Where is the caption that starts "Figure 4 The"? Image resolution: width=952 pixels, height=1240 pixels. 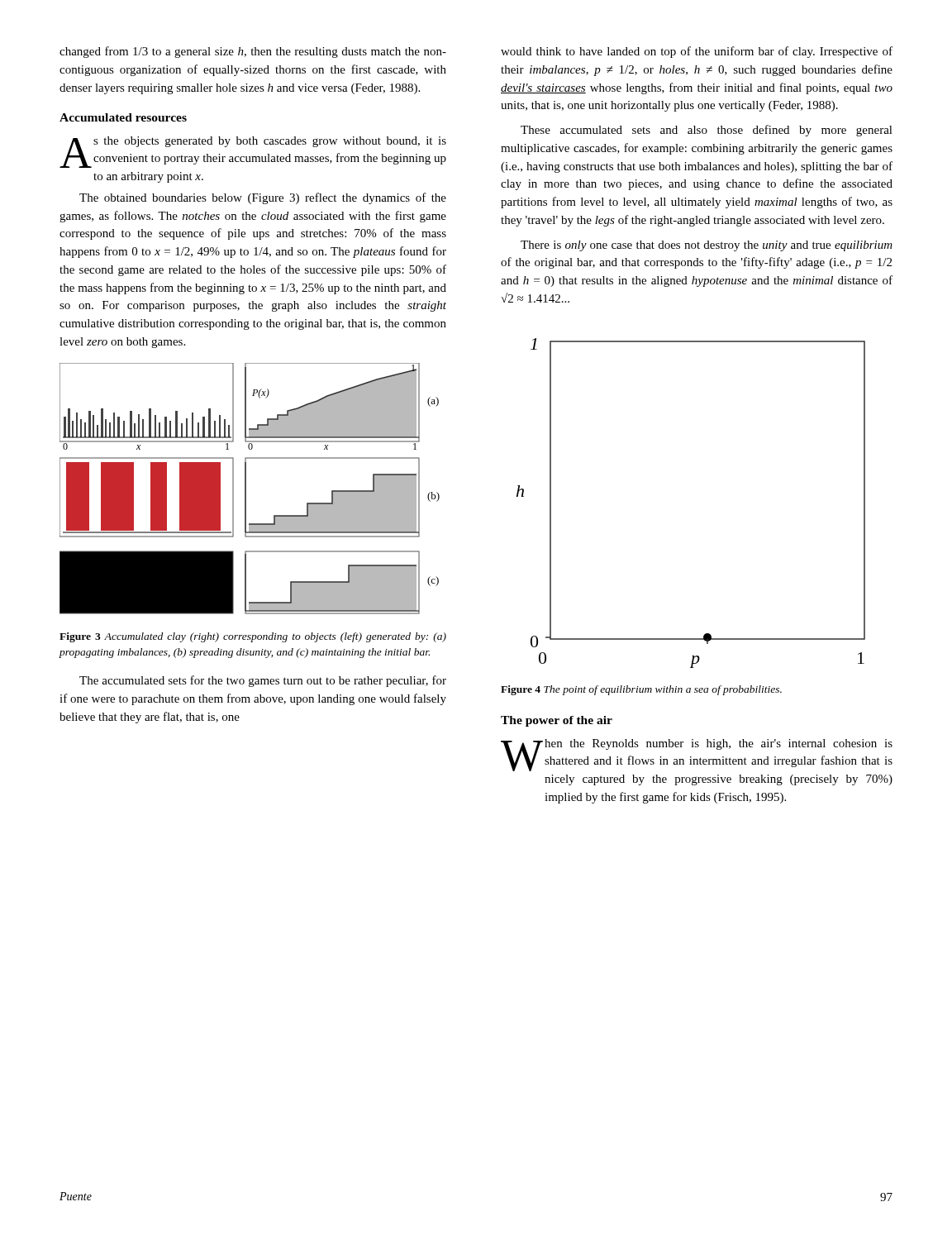pos(697,690)
